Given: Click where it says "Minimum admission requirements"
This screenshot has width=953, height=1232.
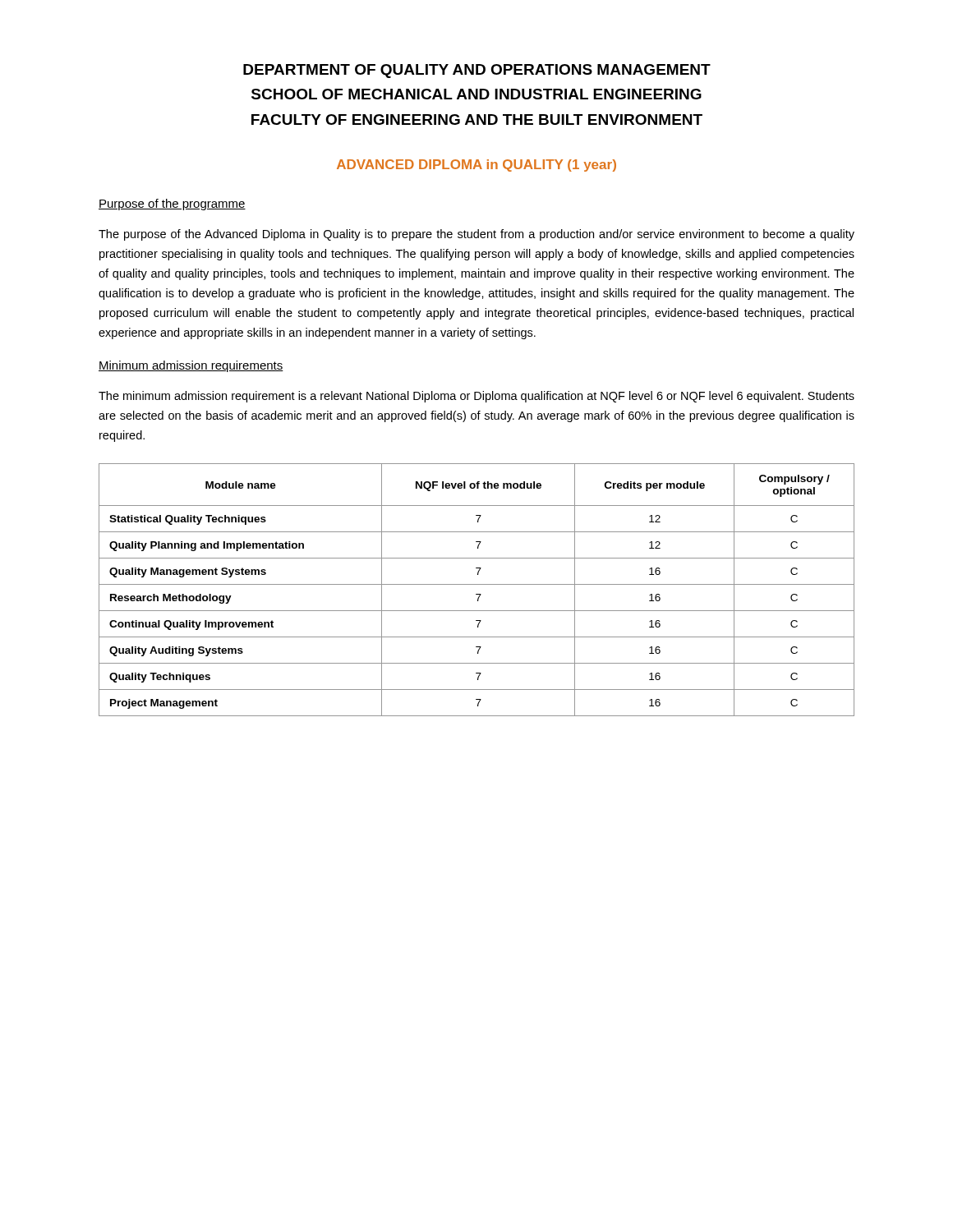Looking at the screenshot, I should pos(191,365).
